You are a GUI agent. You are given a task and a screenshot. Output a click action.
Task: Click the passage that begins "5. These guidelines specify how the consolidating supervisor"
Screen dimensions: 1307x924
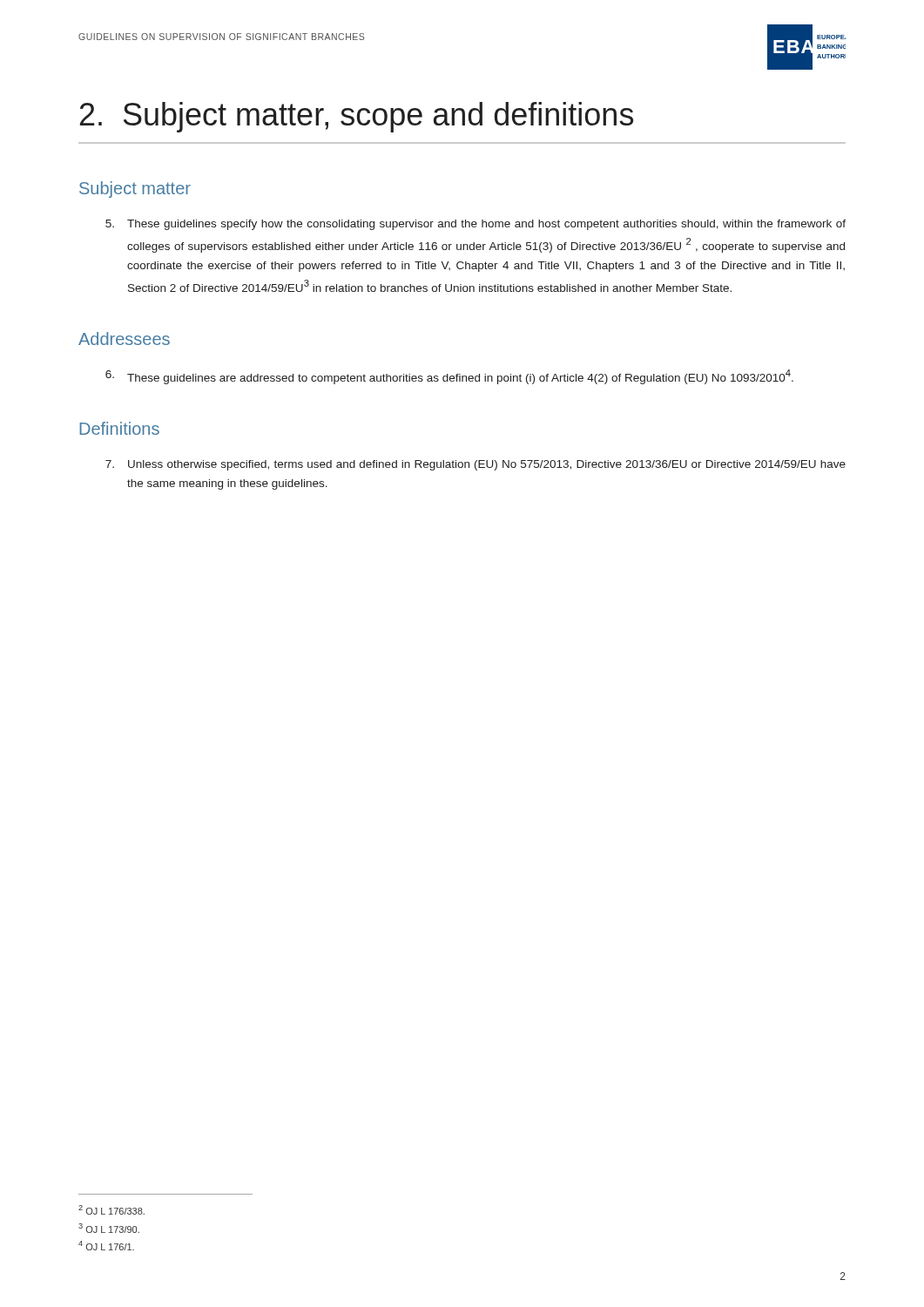click(x=462, y=256)
